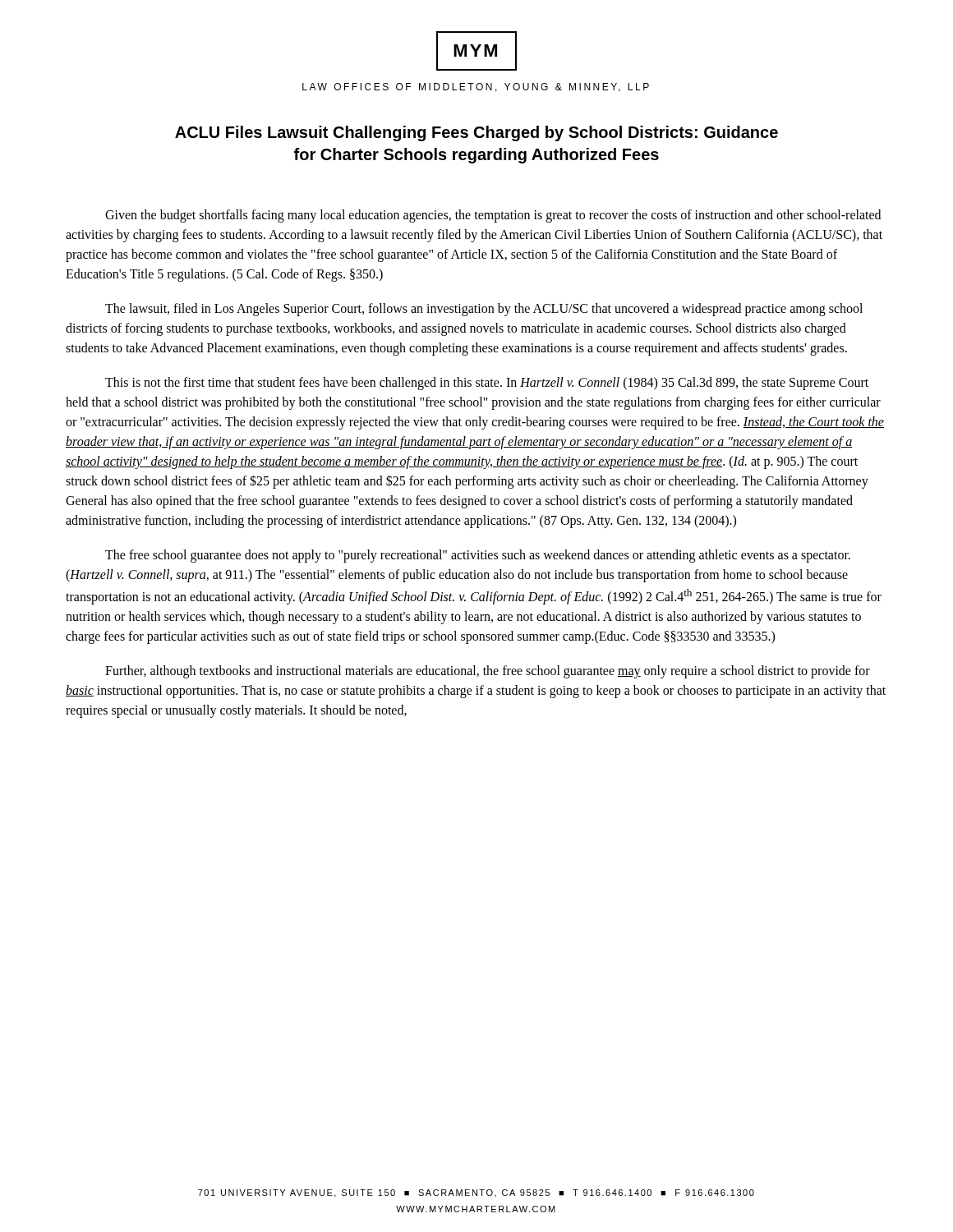Screen dimensions: 1232x953
Task: Click the title
Action: click(x=476, y=144)
